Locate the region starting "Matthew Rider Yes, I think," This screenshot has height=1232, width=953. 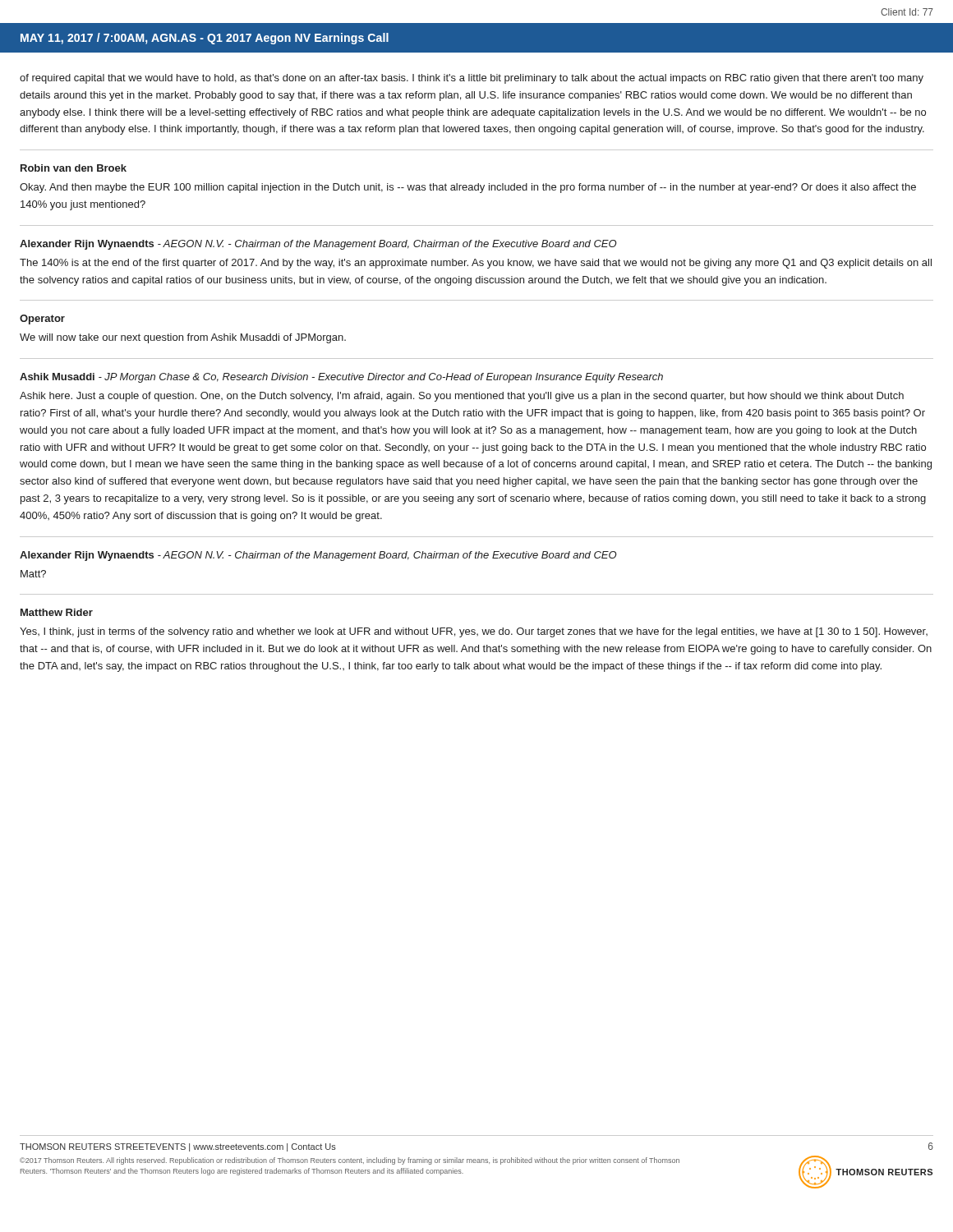(476, 641)
